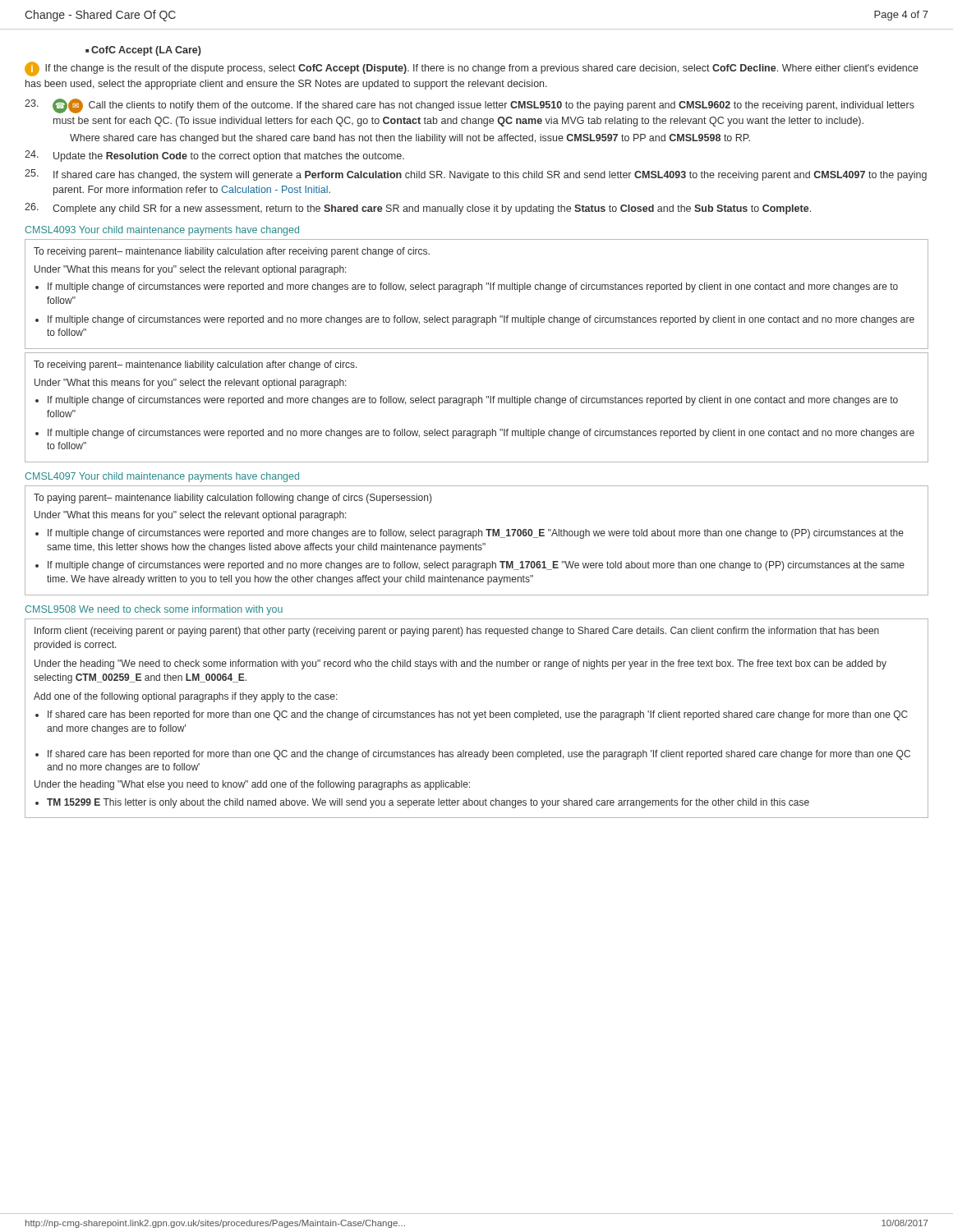Locate the block starting "Update the Resolution Code to the"

pos(214,156)
